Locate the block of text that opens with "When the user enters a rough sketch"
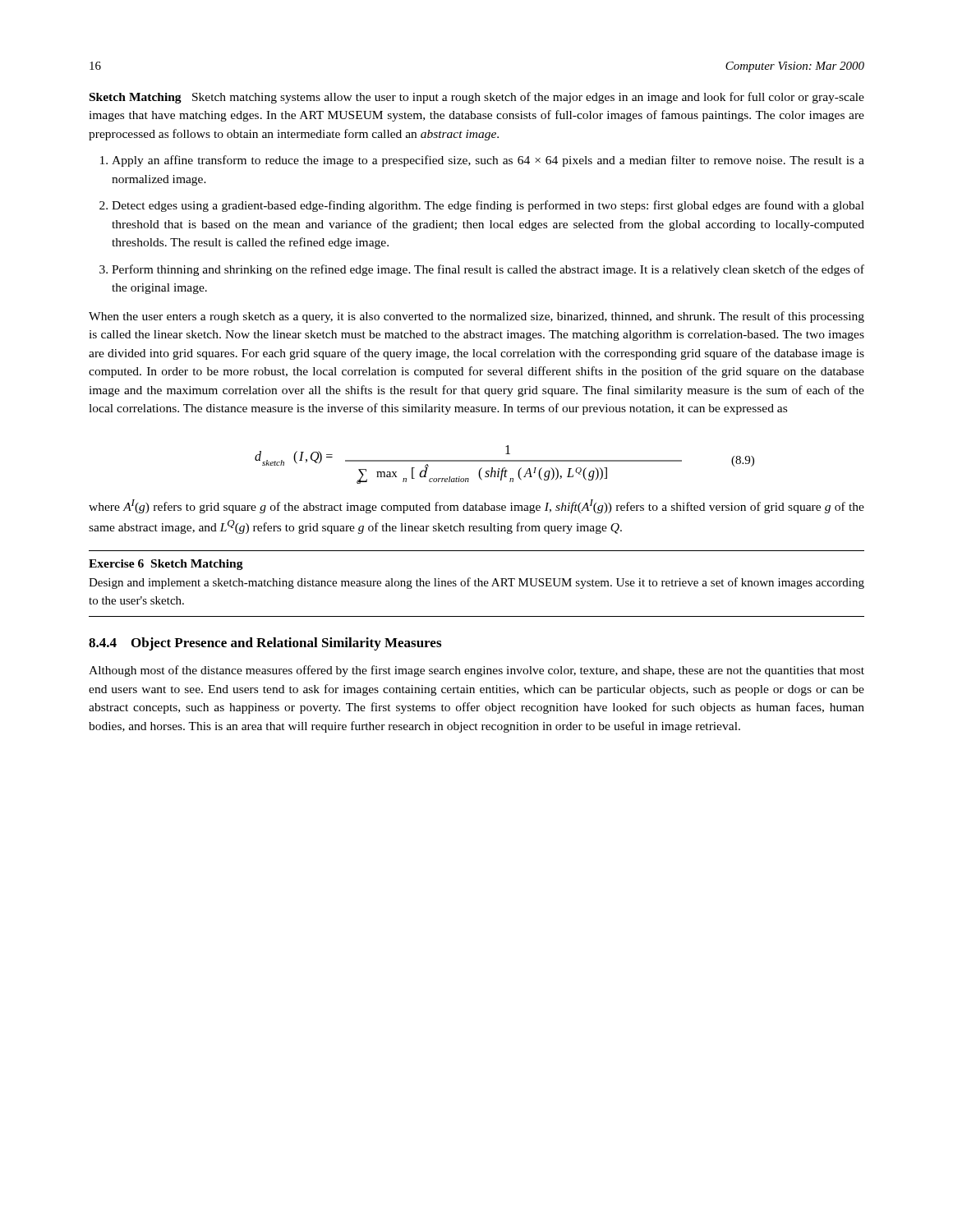 click(476, 362)
